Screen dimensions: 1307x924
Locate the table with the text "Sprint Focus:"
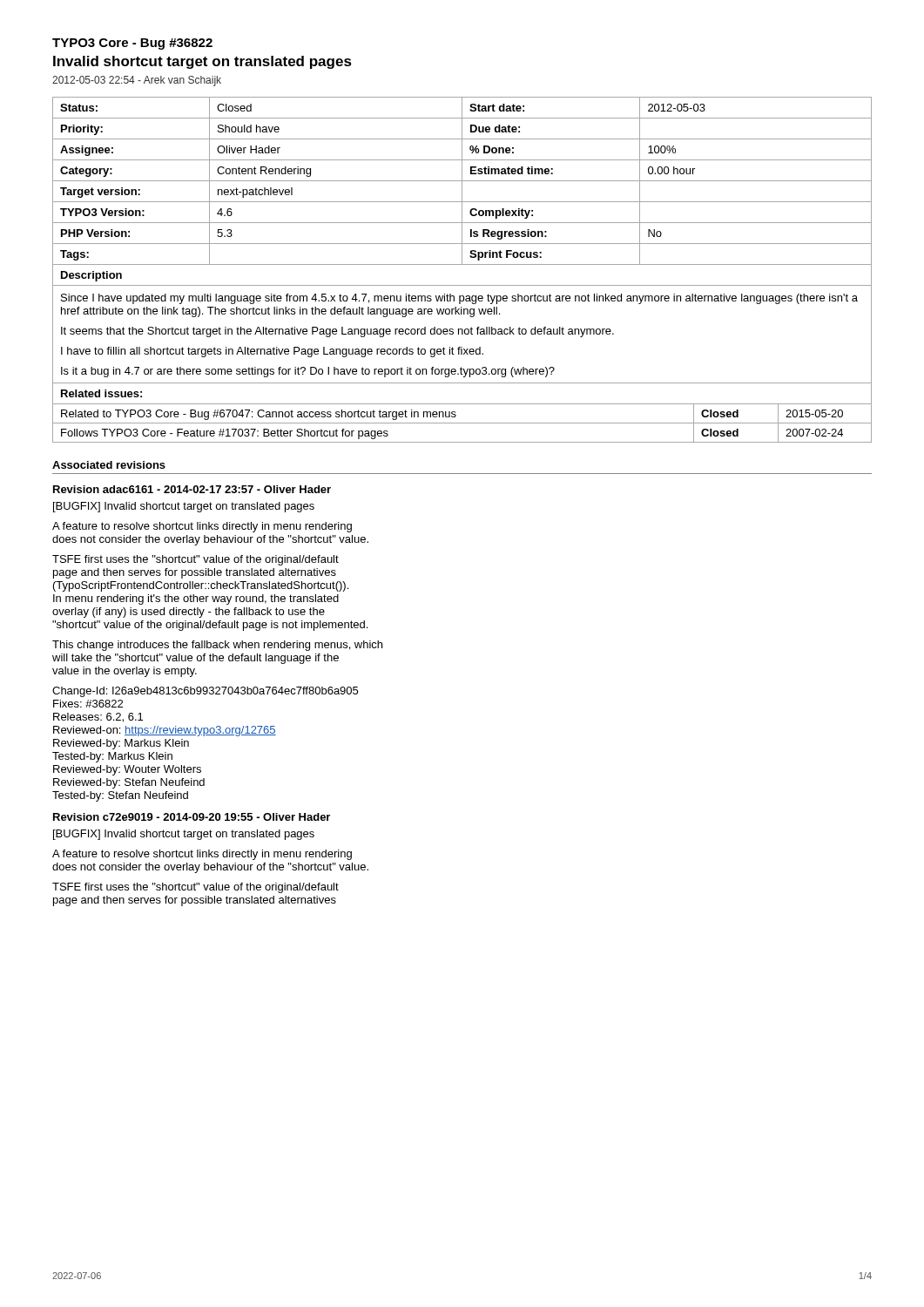pos(462,181)
